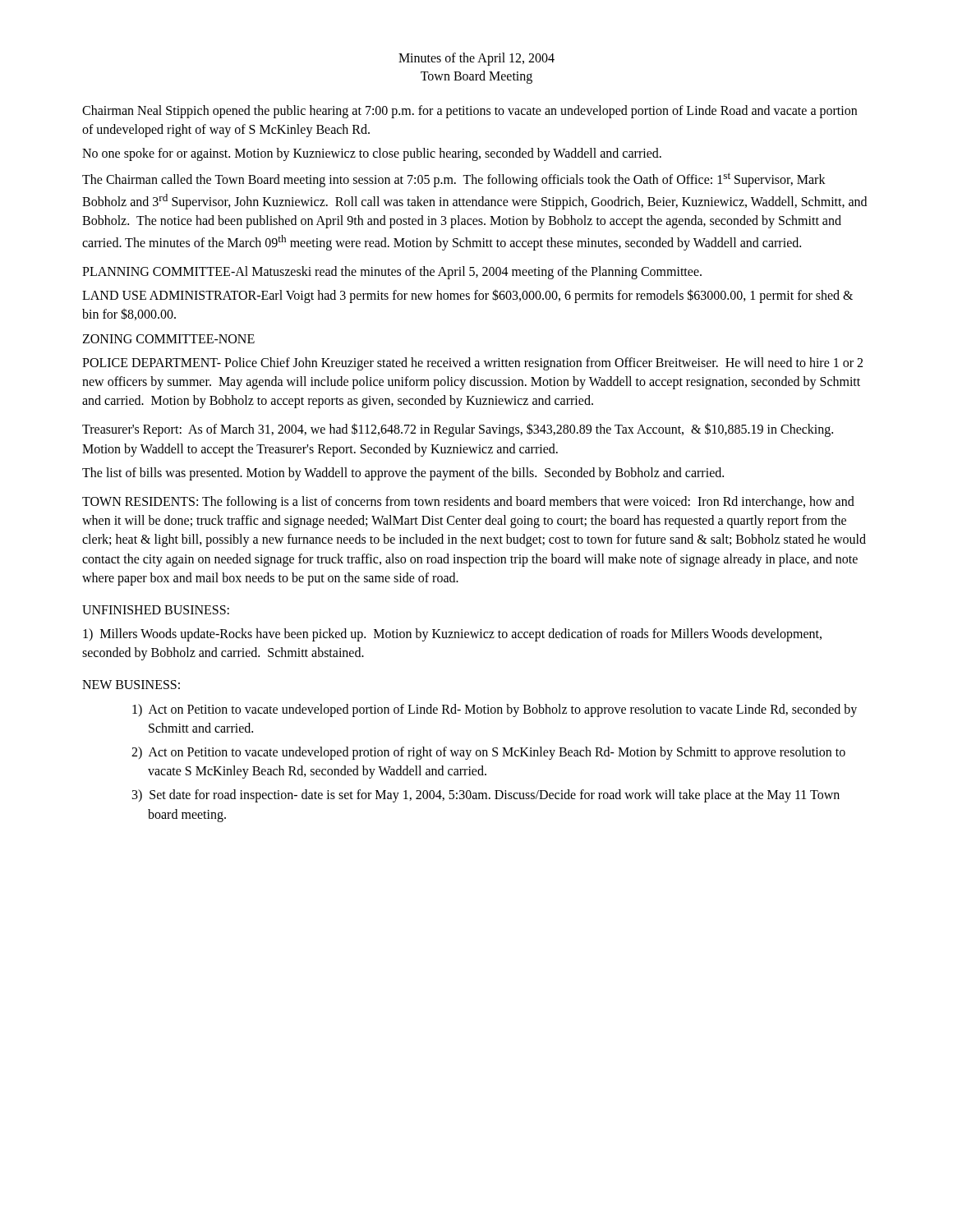
Task: Find the section header containing "NEW BUSINESS:"
Action: click(x=132, y=685)
